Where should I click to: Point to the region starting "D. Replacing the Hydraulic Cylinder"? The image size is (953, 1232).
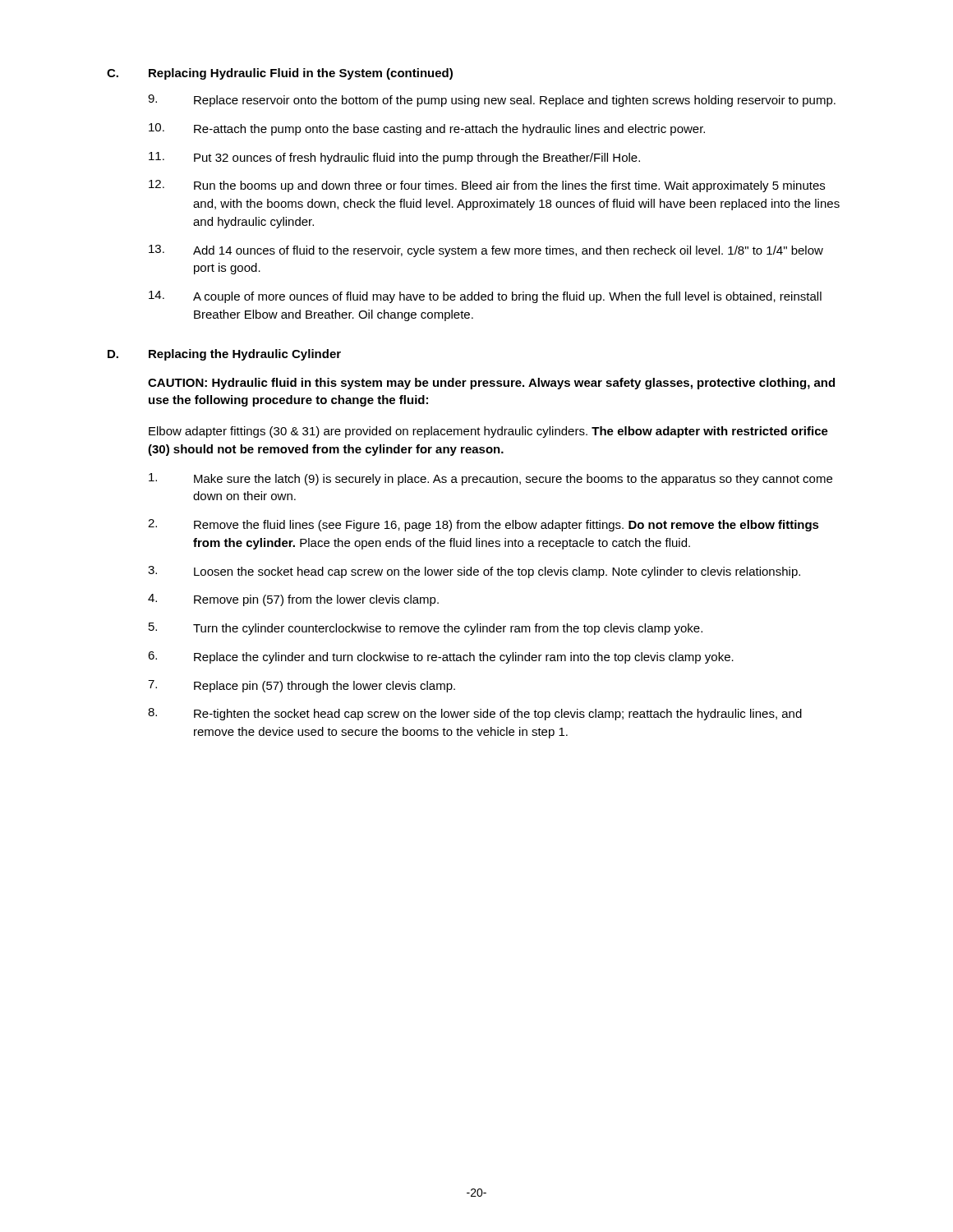coord(224,353)
